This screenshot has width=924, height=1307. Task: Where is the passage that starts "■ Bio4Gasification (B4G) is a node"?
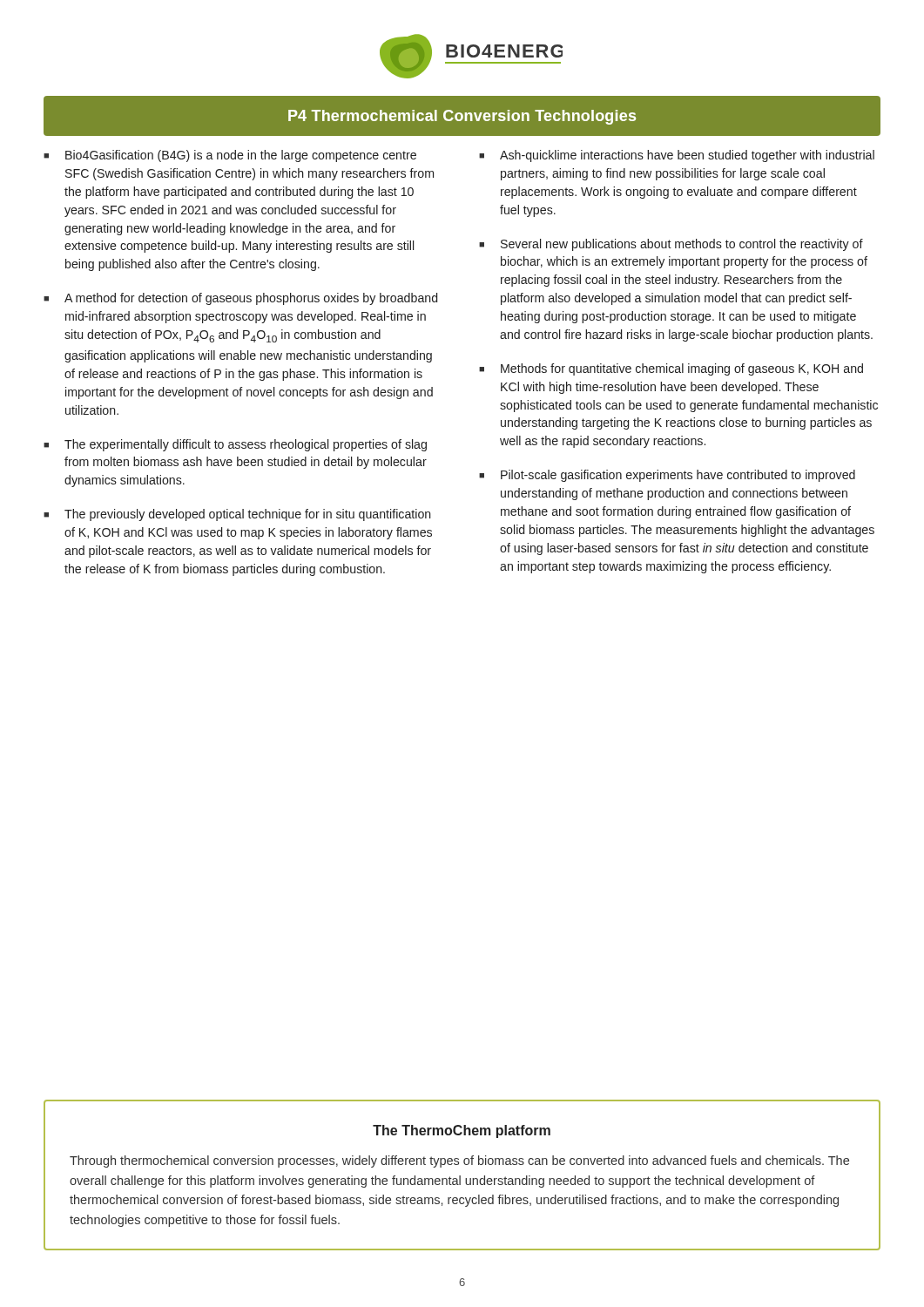click(244, 210)
